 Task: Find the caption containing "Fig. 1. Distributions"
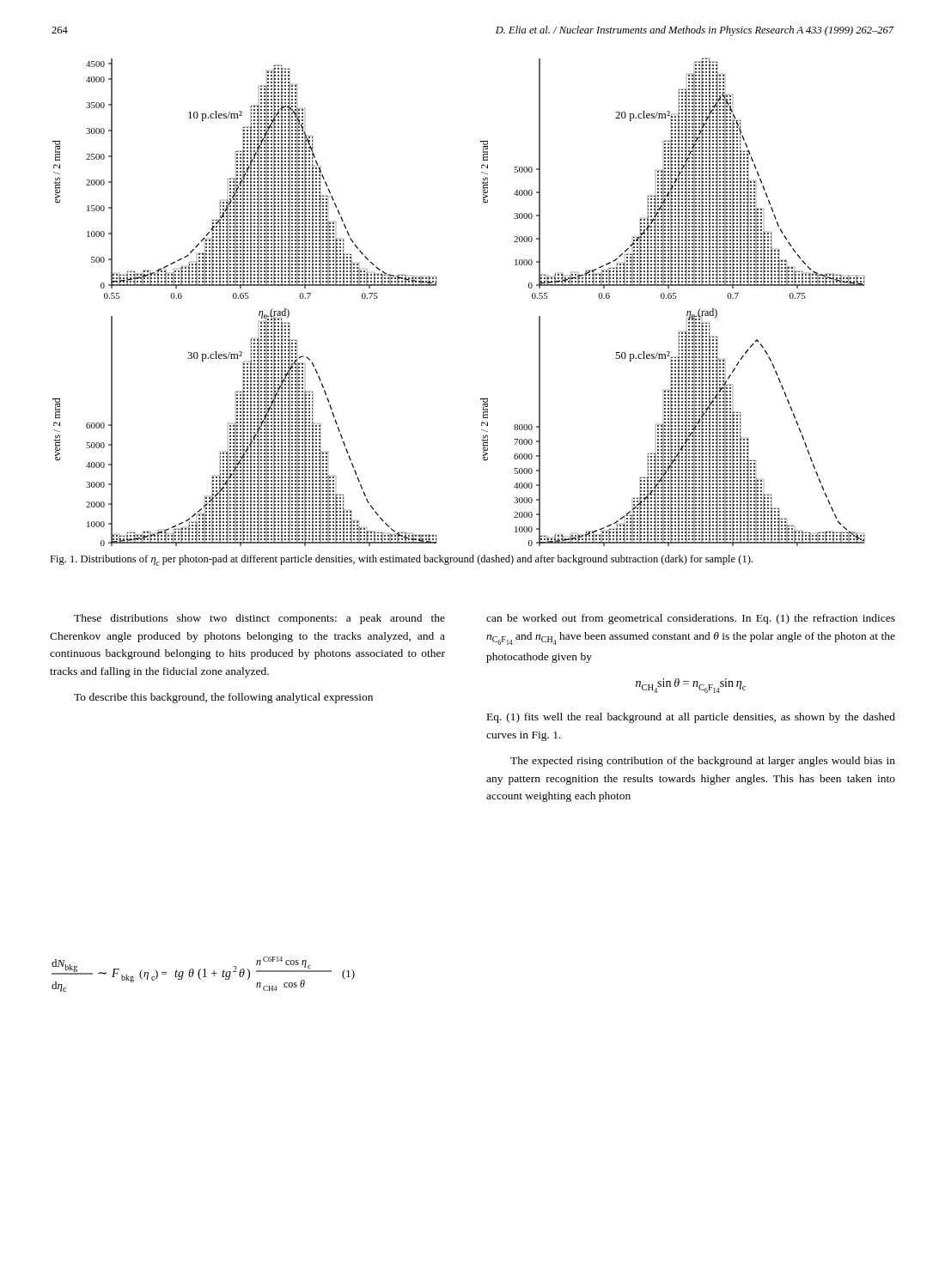pos(402,560)
